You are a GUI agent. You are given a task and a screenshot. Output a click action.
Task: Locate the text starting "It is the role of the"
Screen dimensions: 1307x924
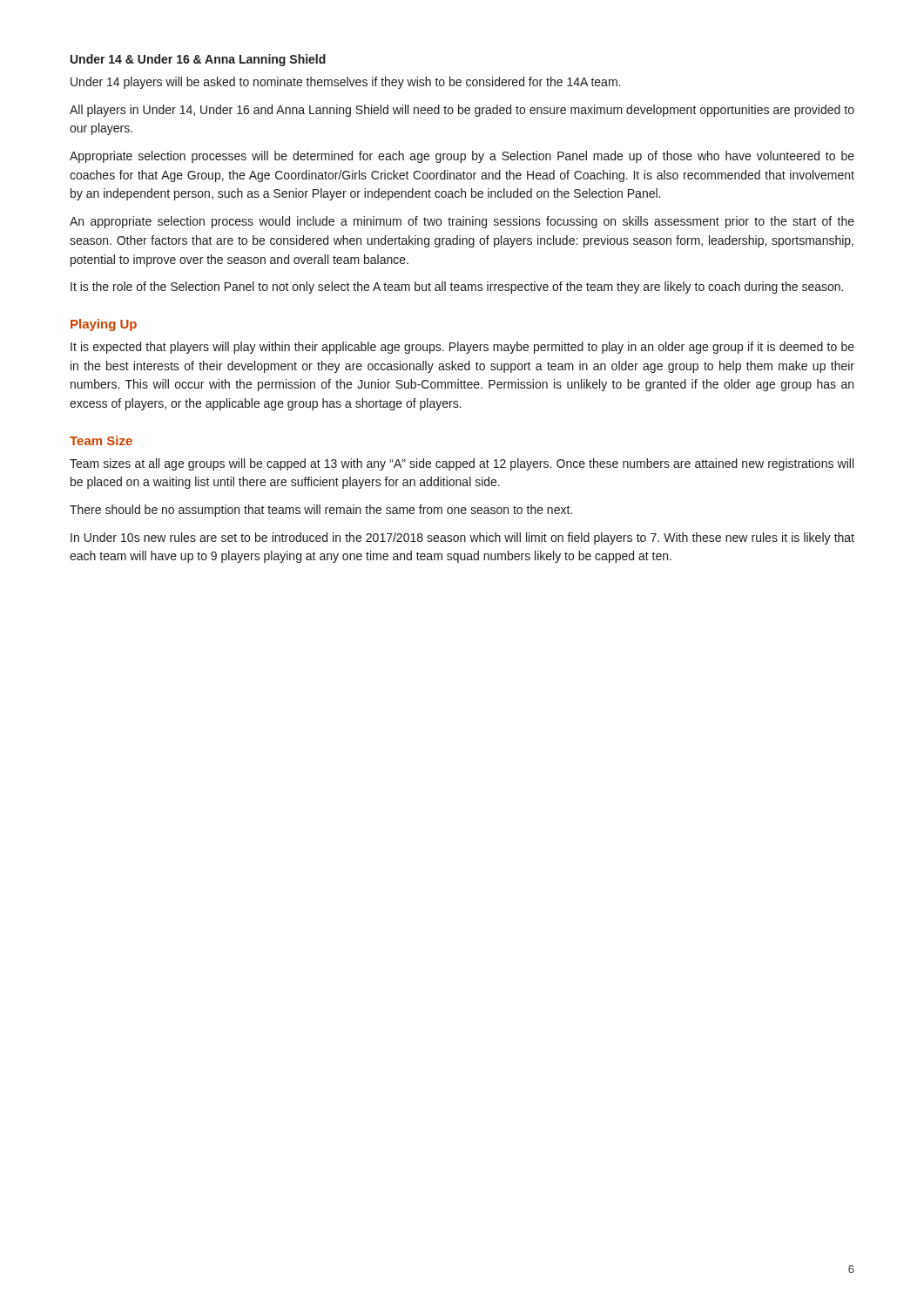coord(462,288)
